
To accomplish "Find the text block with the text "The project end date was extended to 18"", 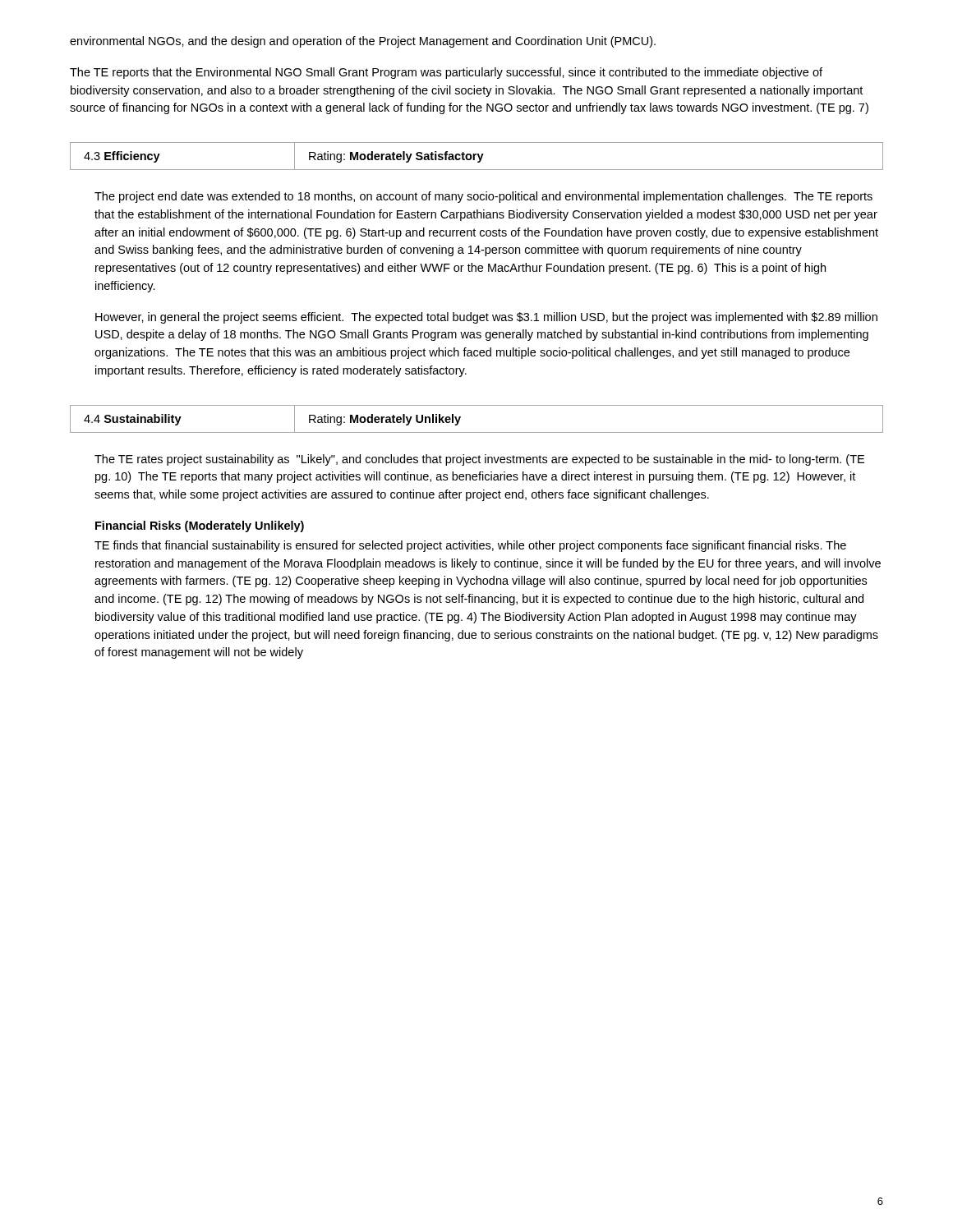I will 486,241.
